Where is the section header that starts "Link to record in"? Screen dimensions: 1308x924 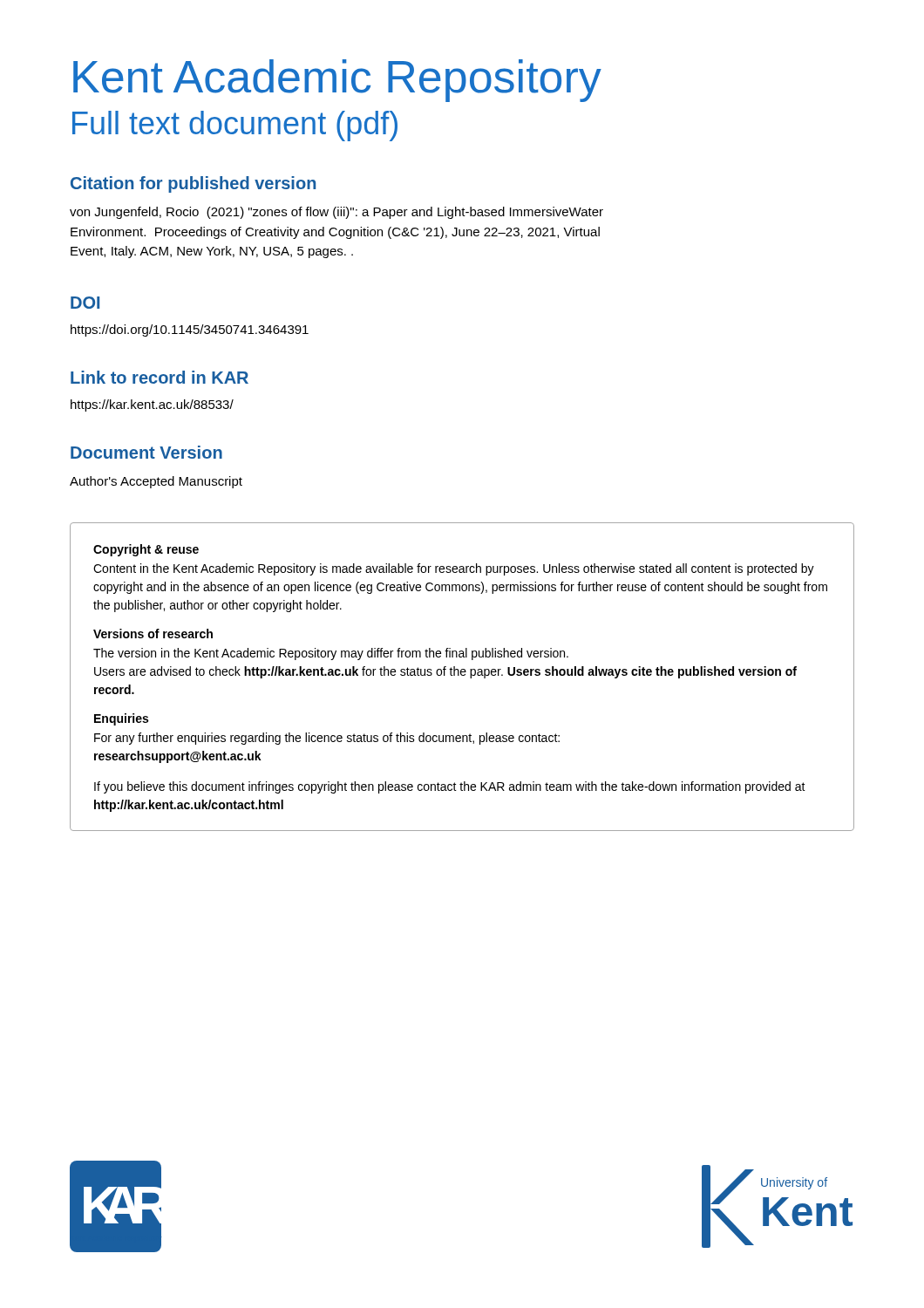[160, 377]
